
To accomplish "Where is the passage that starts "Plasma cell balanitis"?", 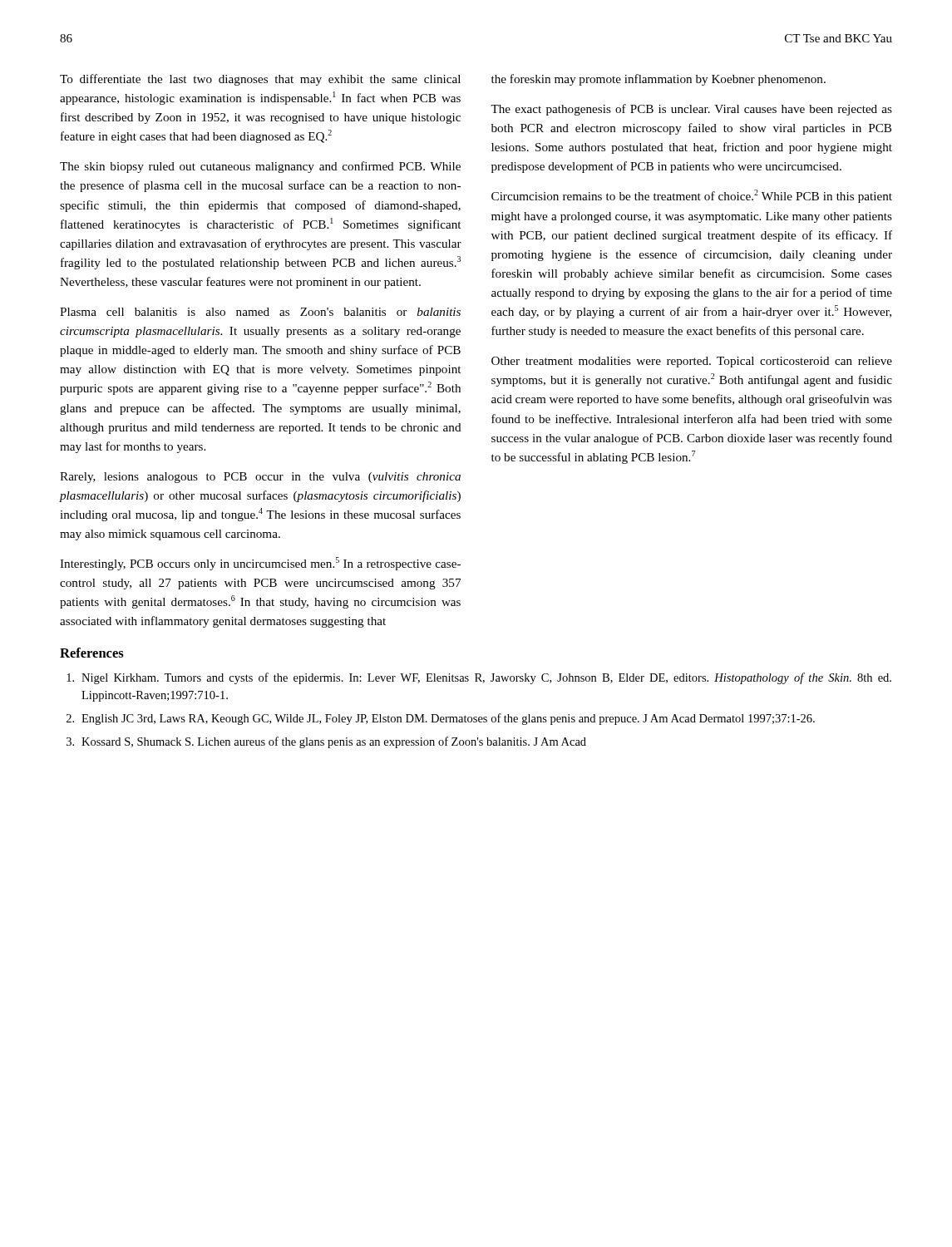I will coord(260,379).
